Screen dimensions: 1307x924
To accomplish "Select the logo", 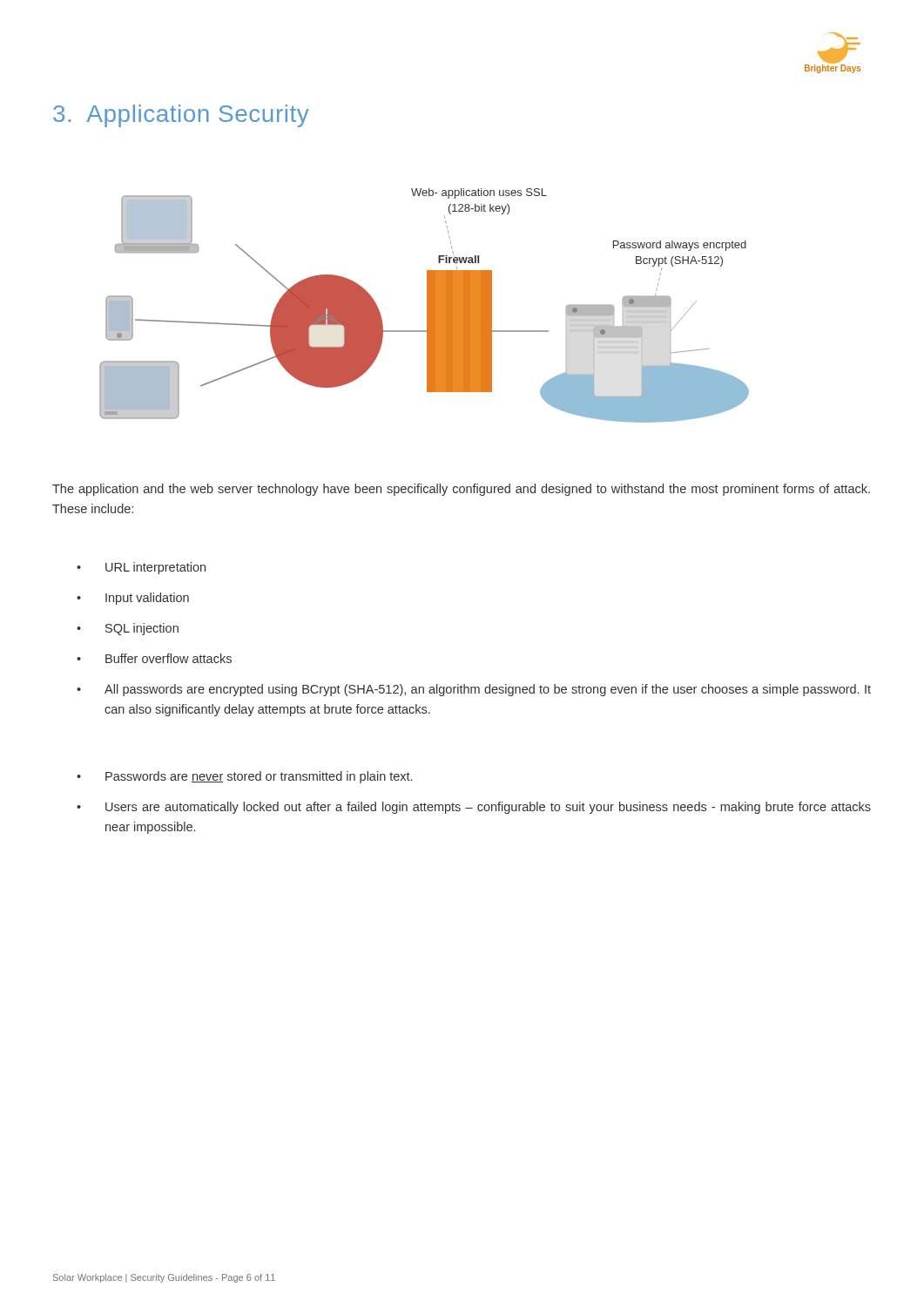I will [x=833, y=58].
